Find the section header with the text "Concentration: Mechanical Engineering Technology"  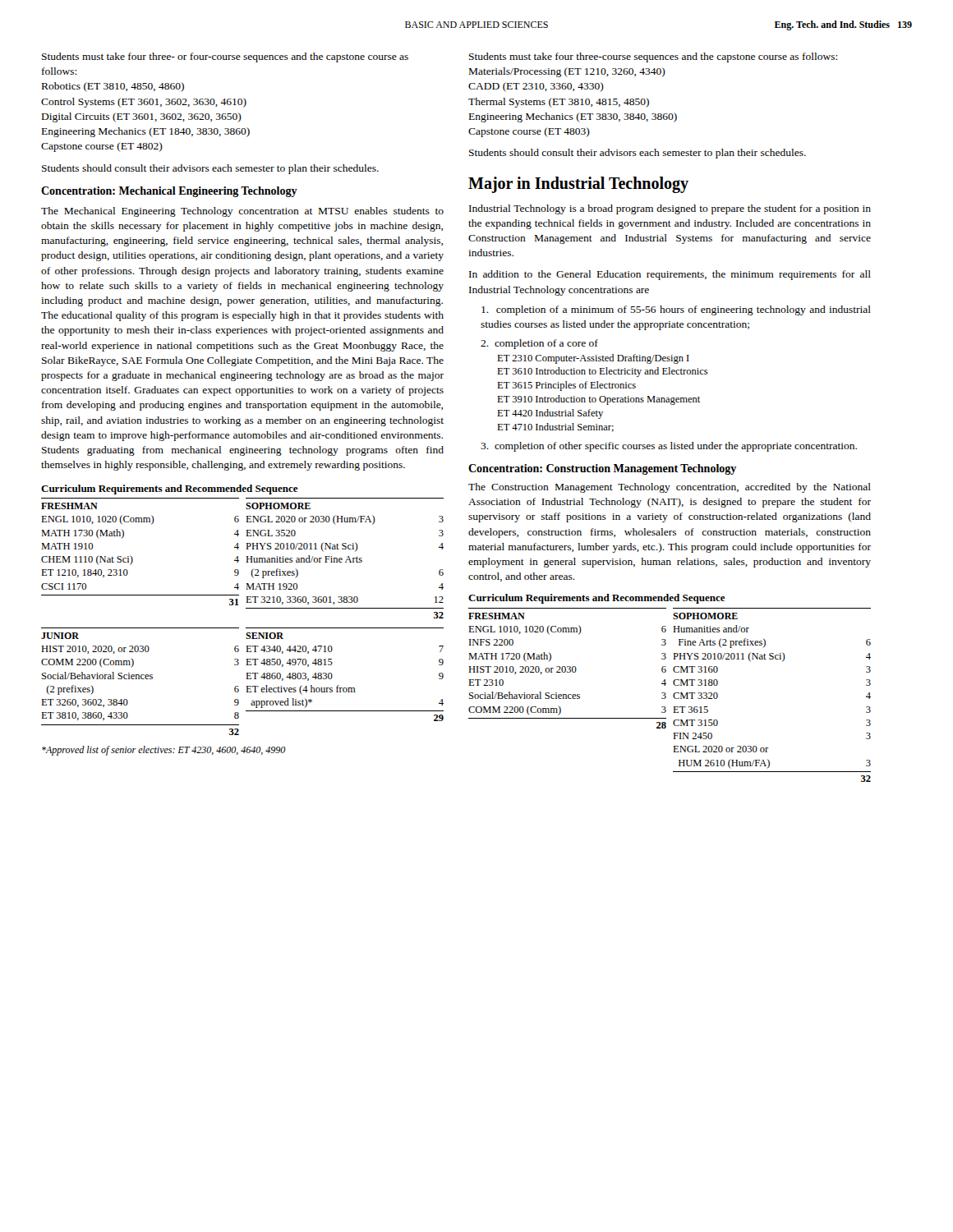[169, 191]
